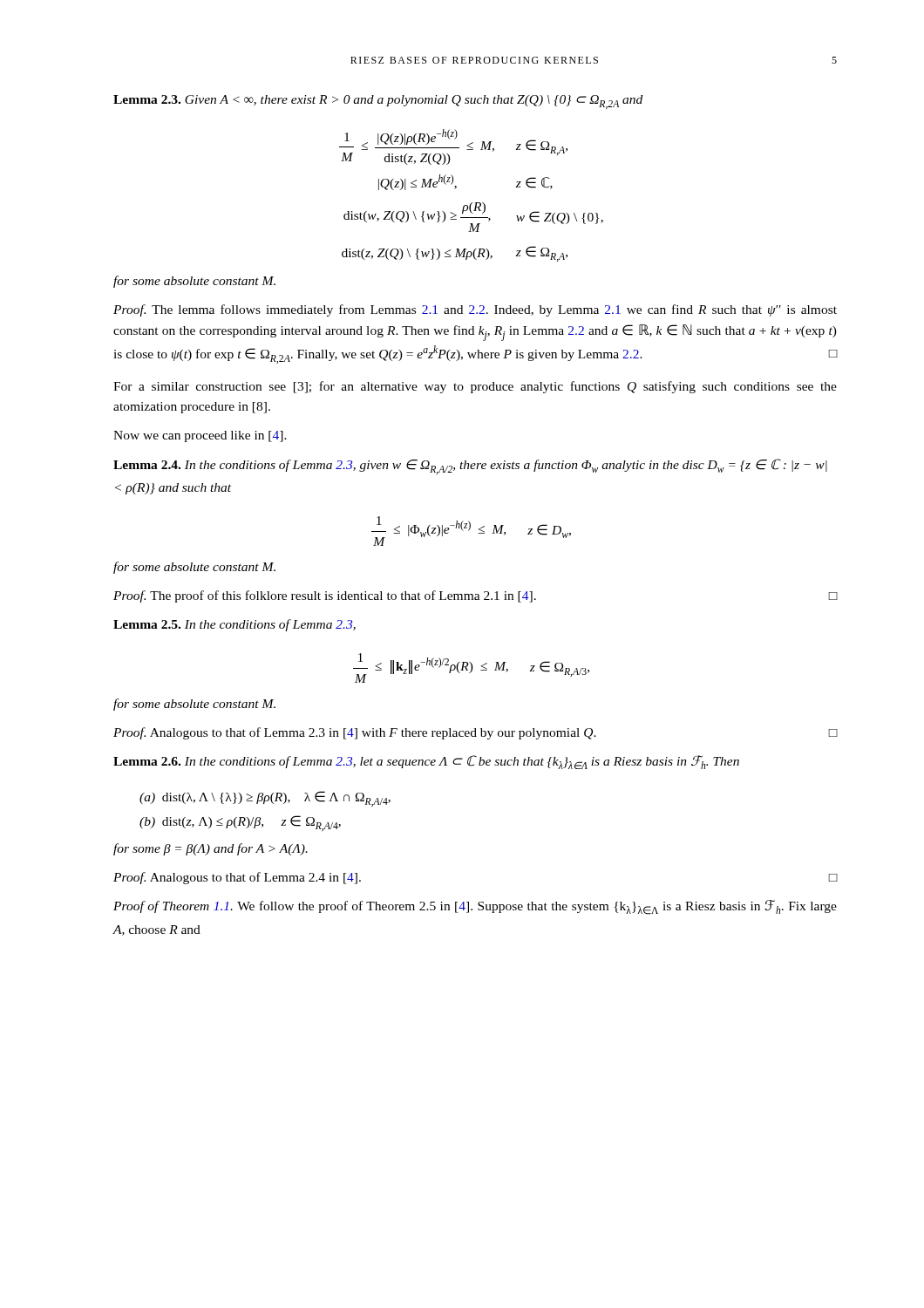Select the text starting "Lemma 2.6. In the"
The image size is (924, 1308).
point(475,763)
